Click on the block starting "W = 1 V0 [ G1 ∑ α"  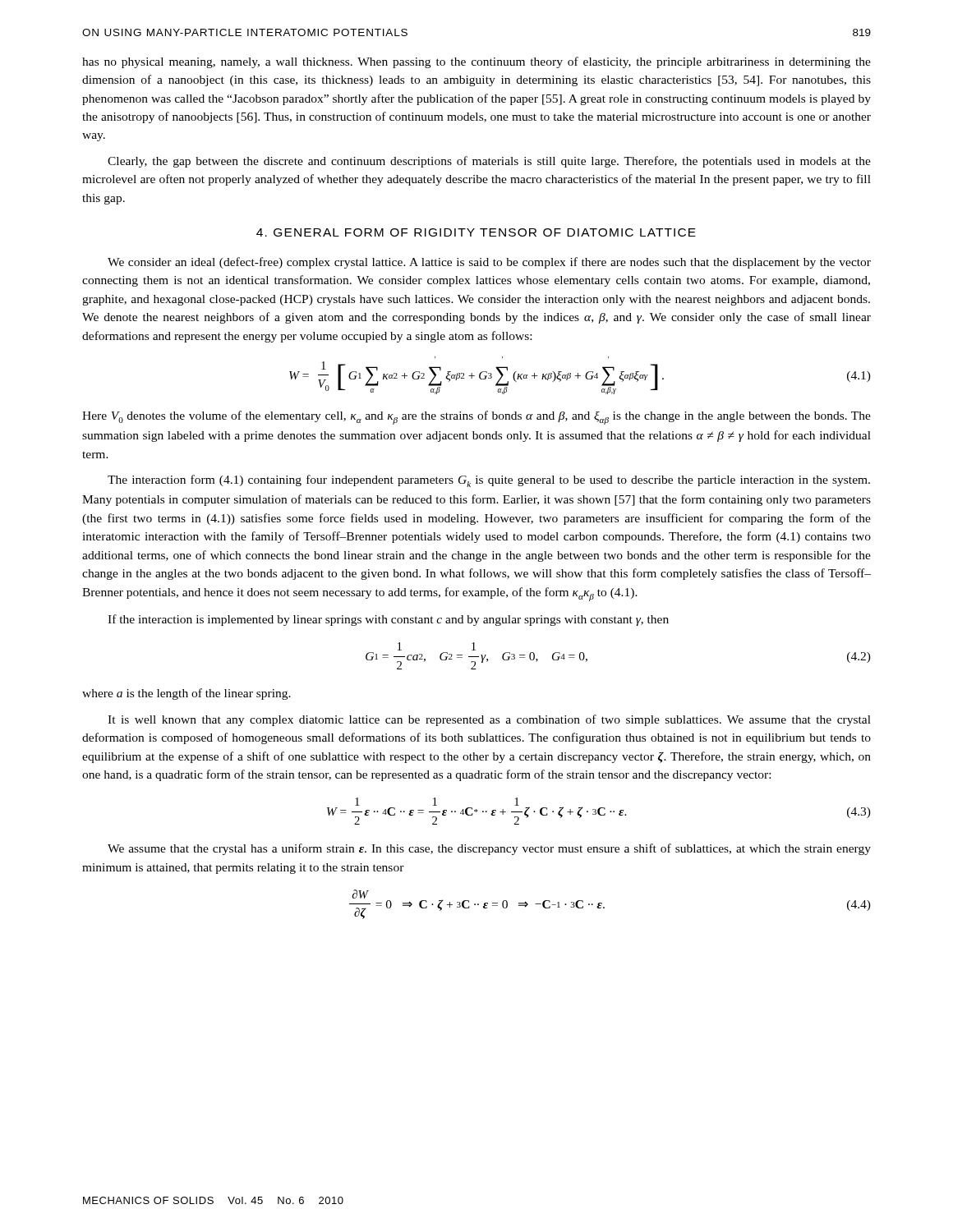click(580, 376)
